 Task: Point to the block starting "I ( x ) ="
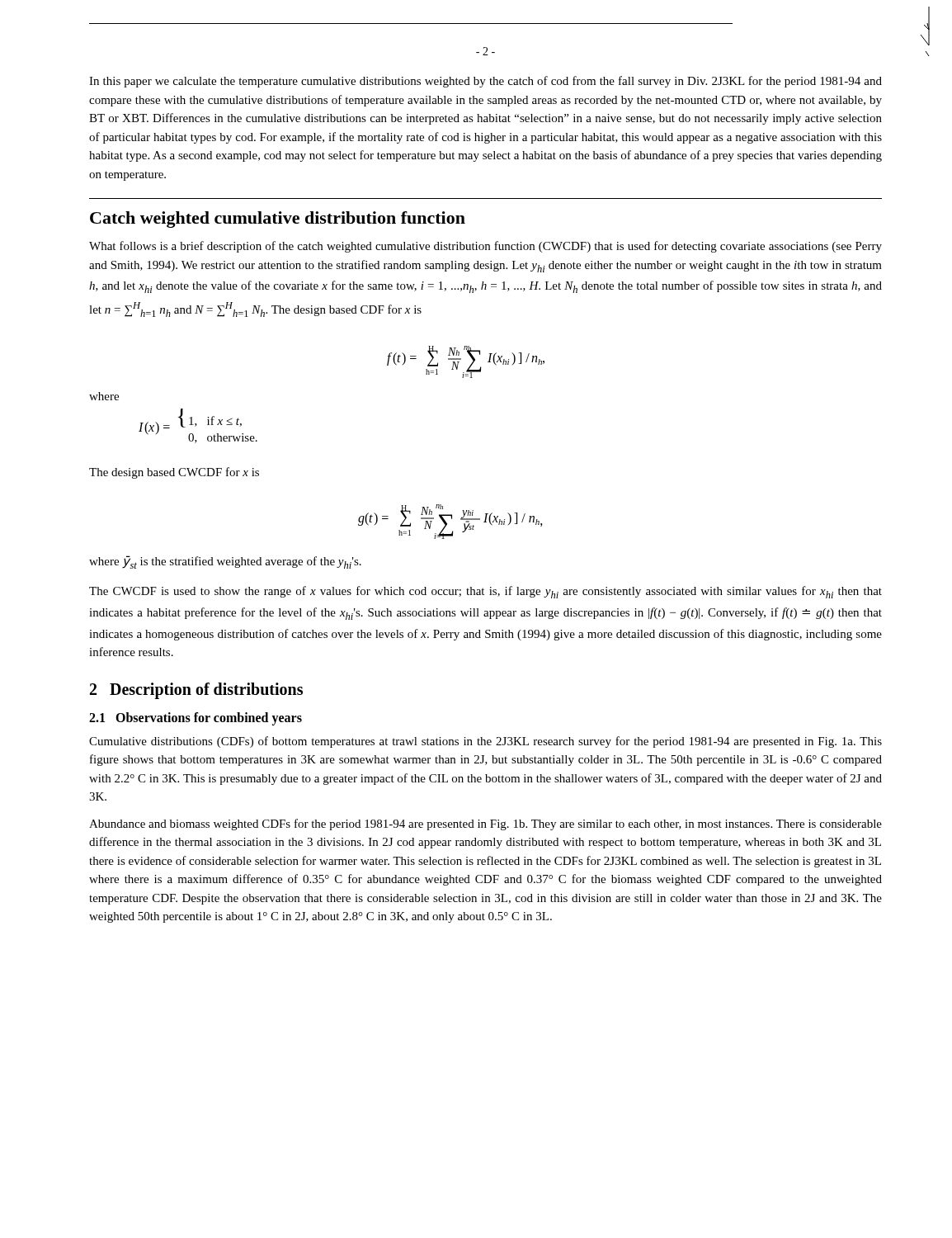point(225,430)
